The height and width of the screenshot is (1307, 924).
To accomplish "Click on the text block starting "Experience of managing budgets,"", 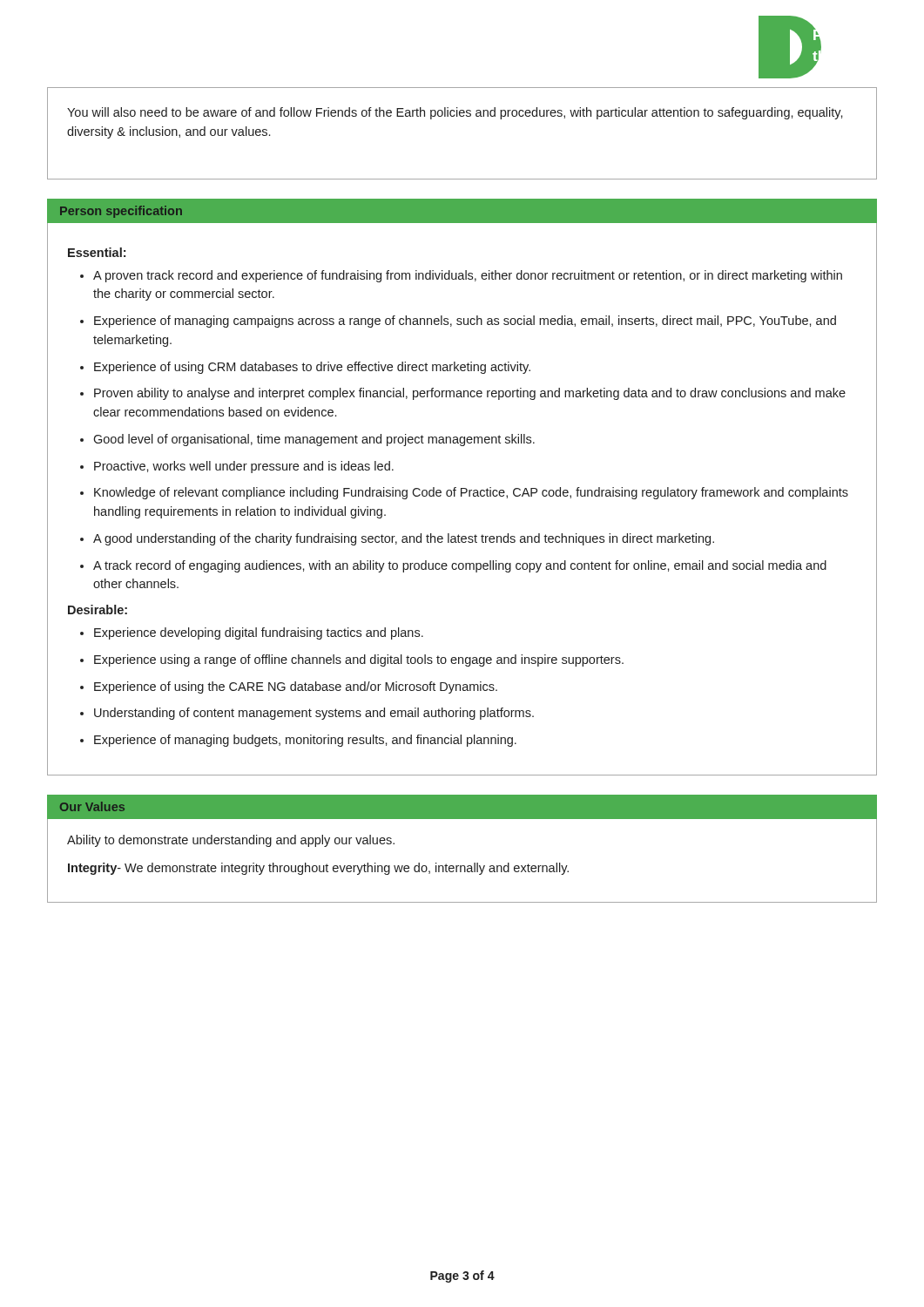I will (x=305, y=740).
